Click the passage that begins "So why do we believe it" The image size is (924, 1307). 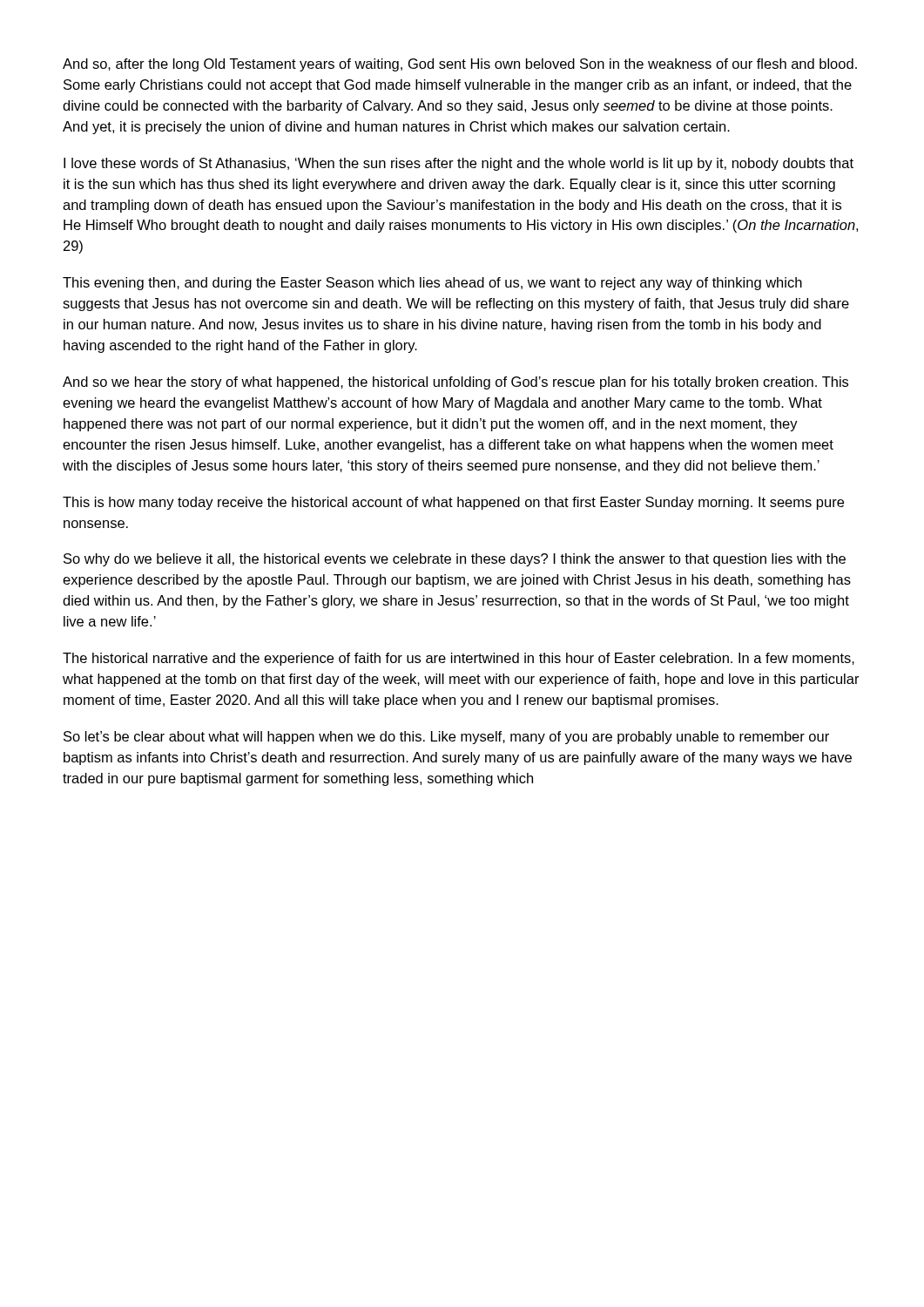[462, 591]
